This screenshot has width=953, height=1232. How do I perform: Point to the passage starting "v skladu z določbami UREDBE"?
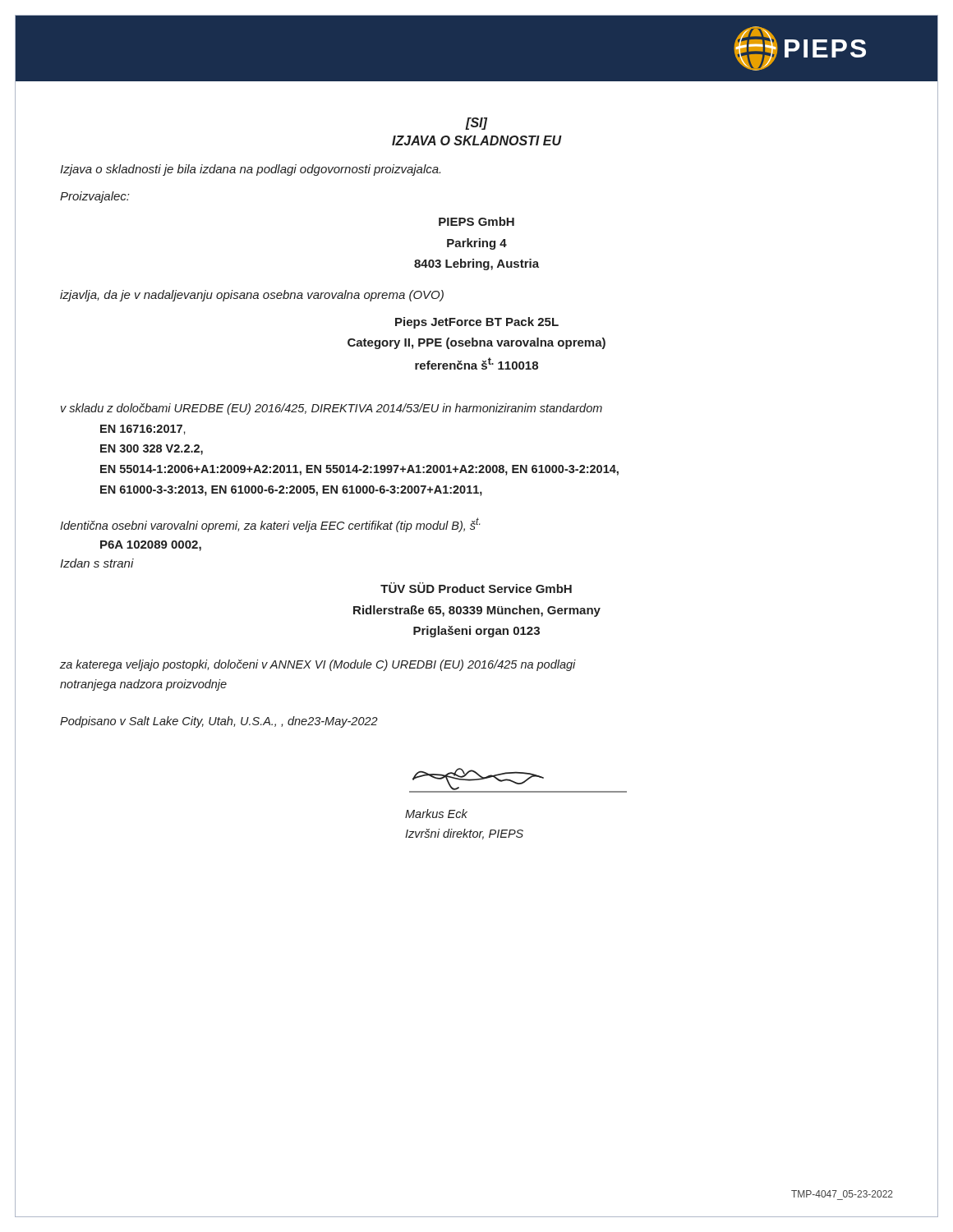pos(331,409)
